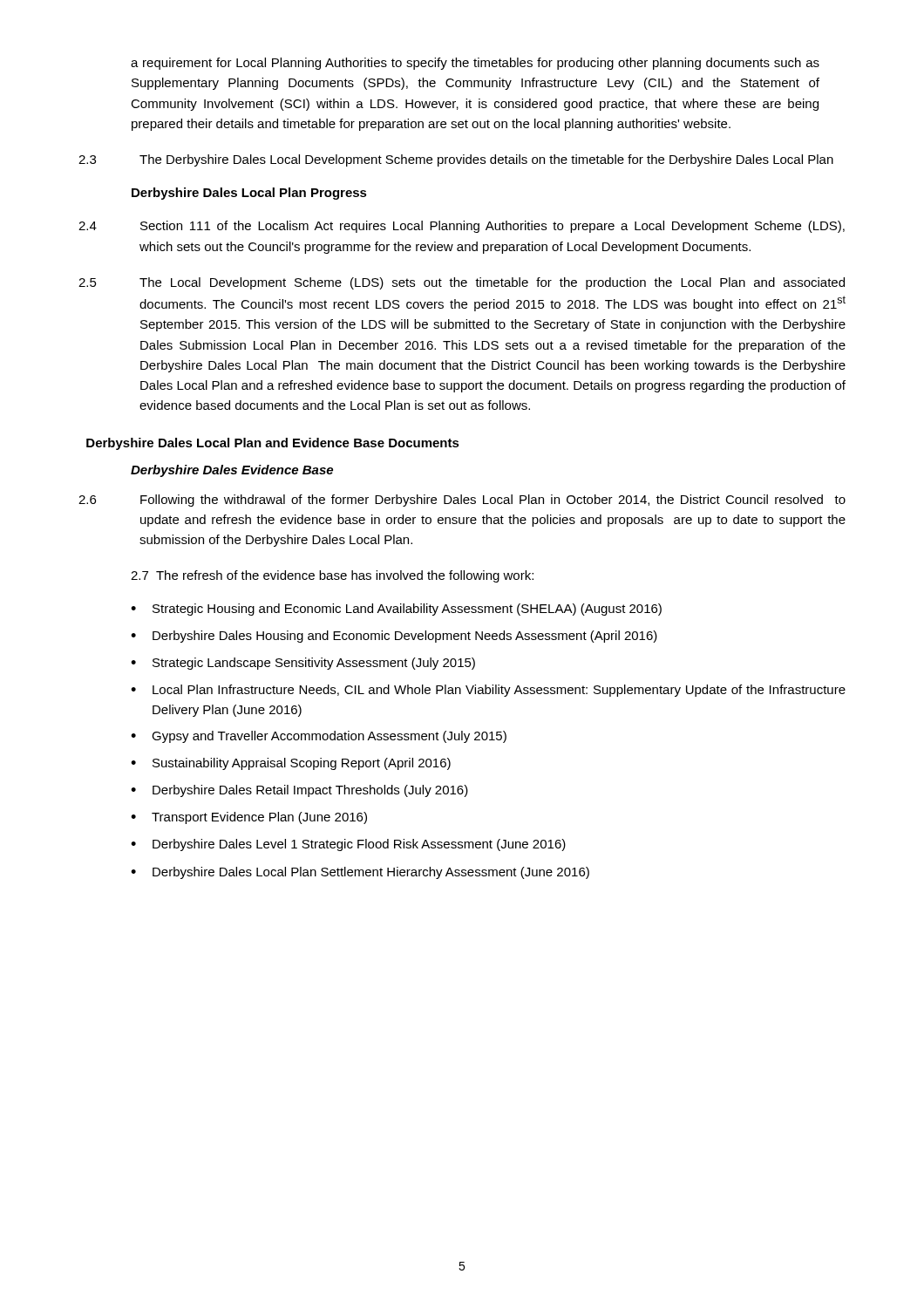Image resolution: width=924 pixels, height=1308 pixels.
Task: Find the list item that reads "• Derbyshire Dales Level 1 Strategic"
Action: tap(488, 845)
